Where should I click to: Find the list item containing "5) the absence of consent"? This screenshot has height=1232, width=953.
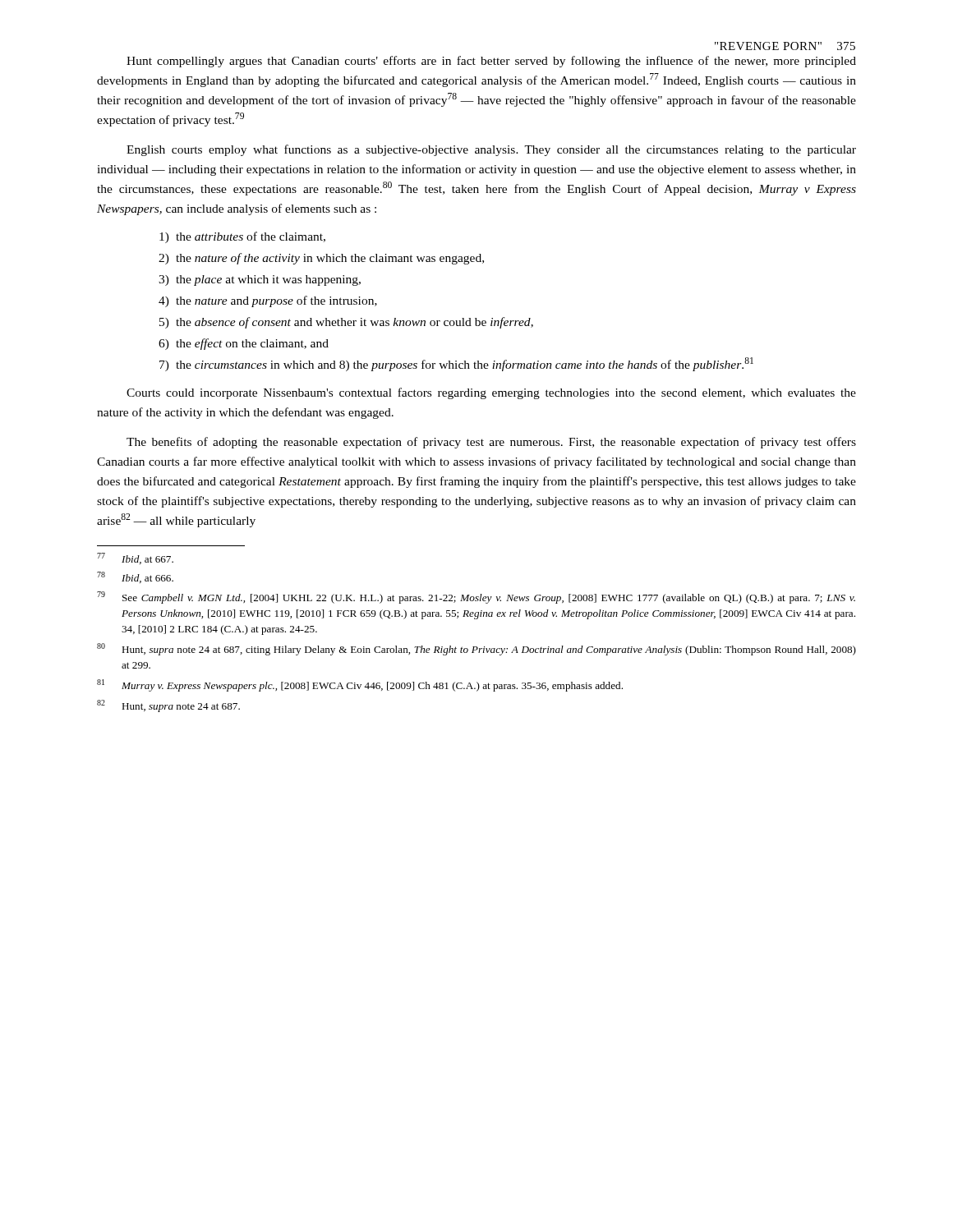tap(501, 322)
